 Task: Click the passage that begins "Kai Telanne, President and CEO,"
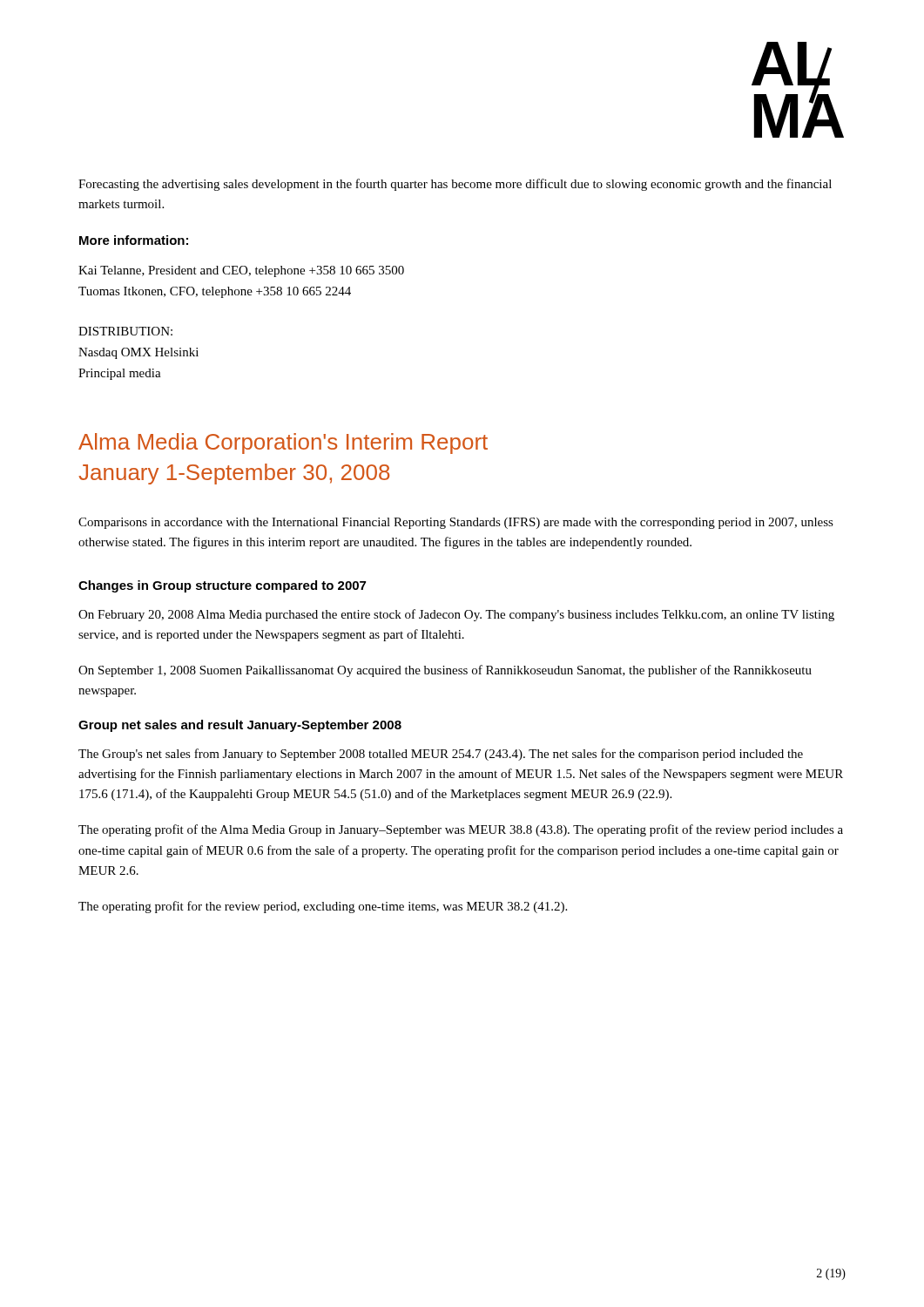[241, 281]
